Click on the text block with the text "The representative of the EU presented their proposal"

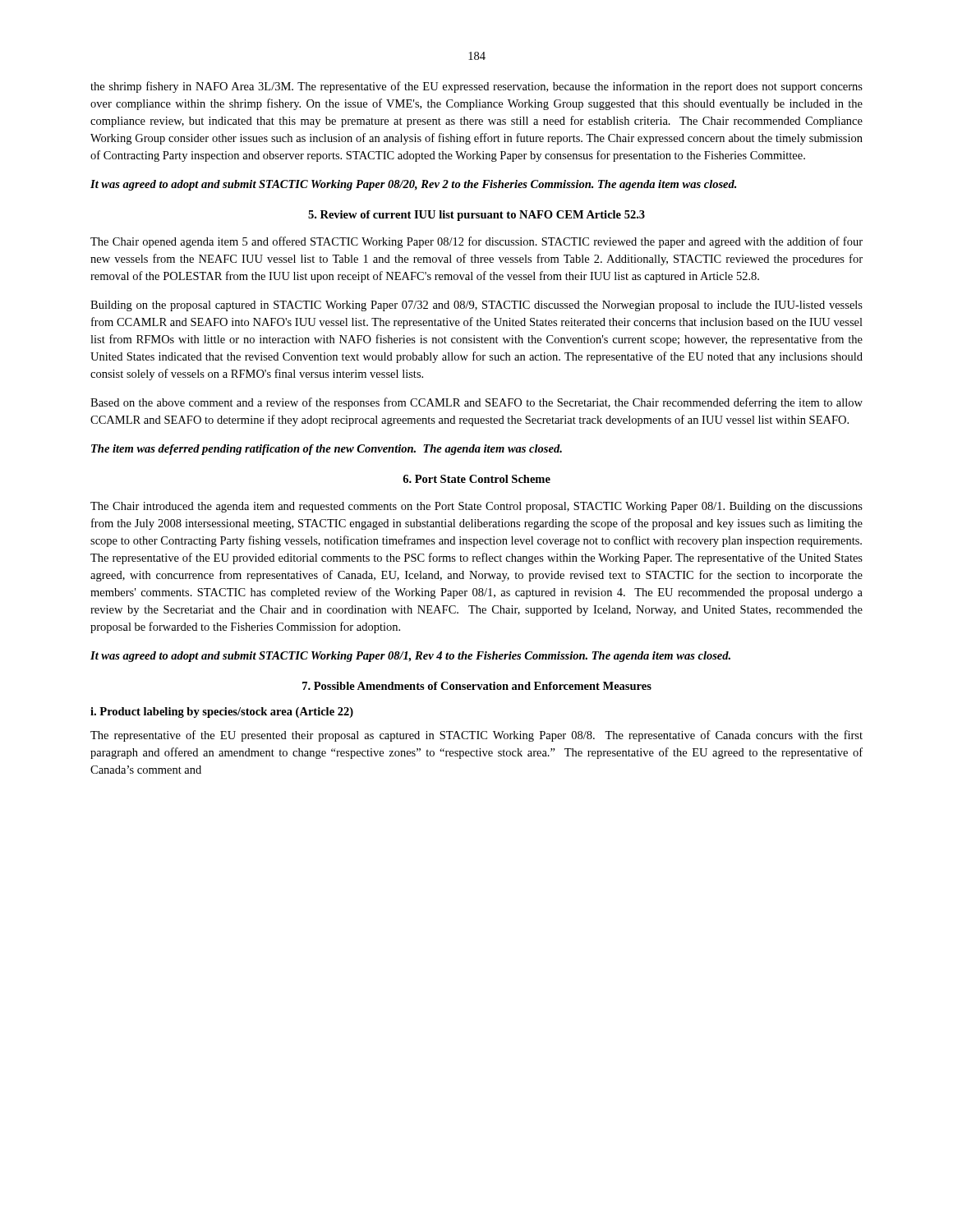(x=476, y=753)
